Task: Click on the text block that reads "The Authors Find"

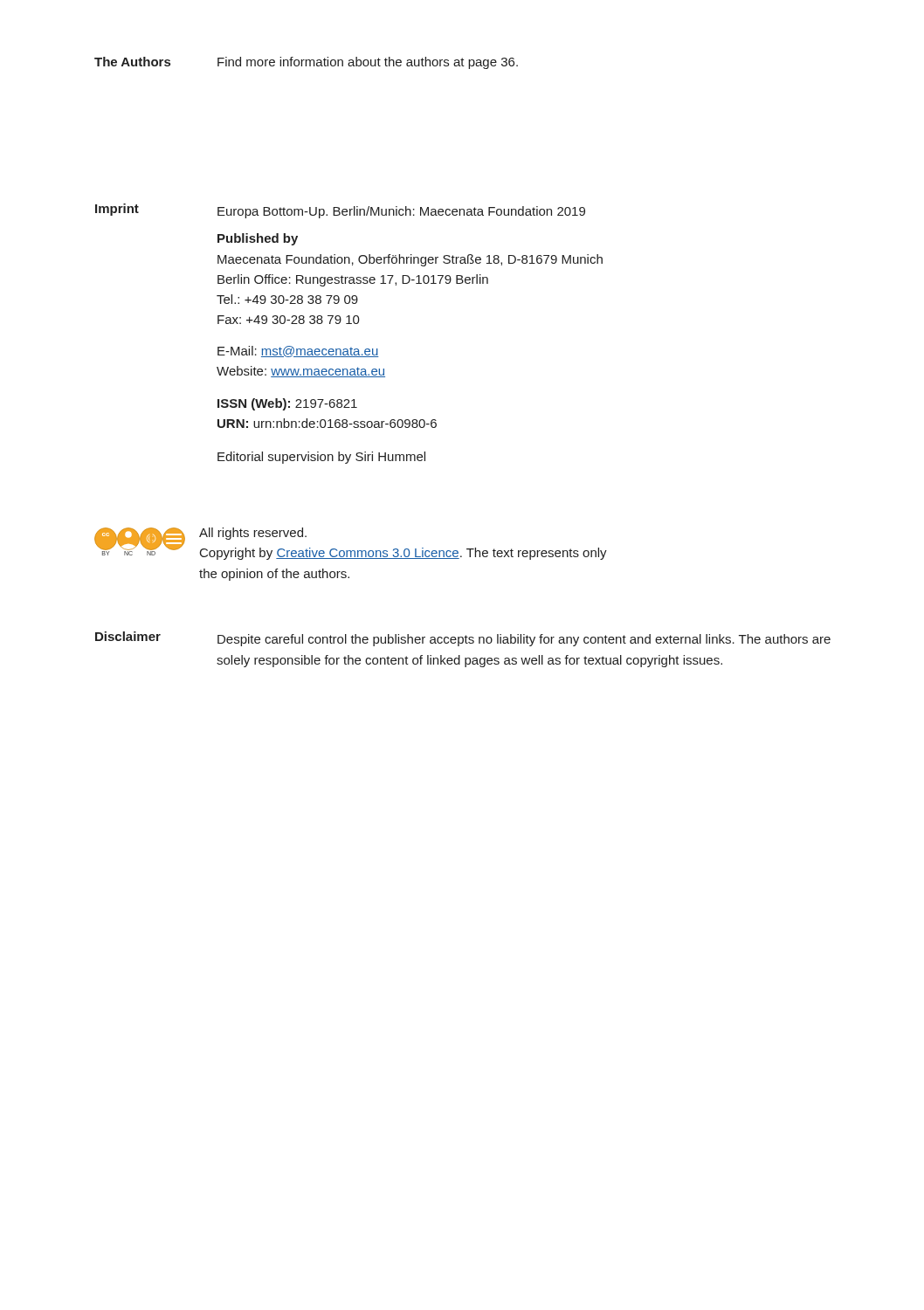Action: click(x=307, y=62)
